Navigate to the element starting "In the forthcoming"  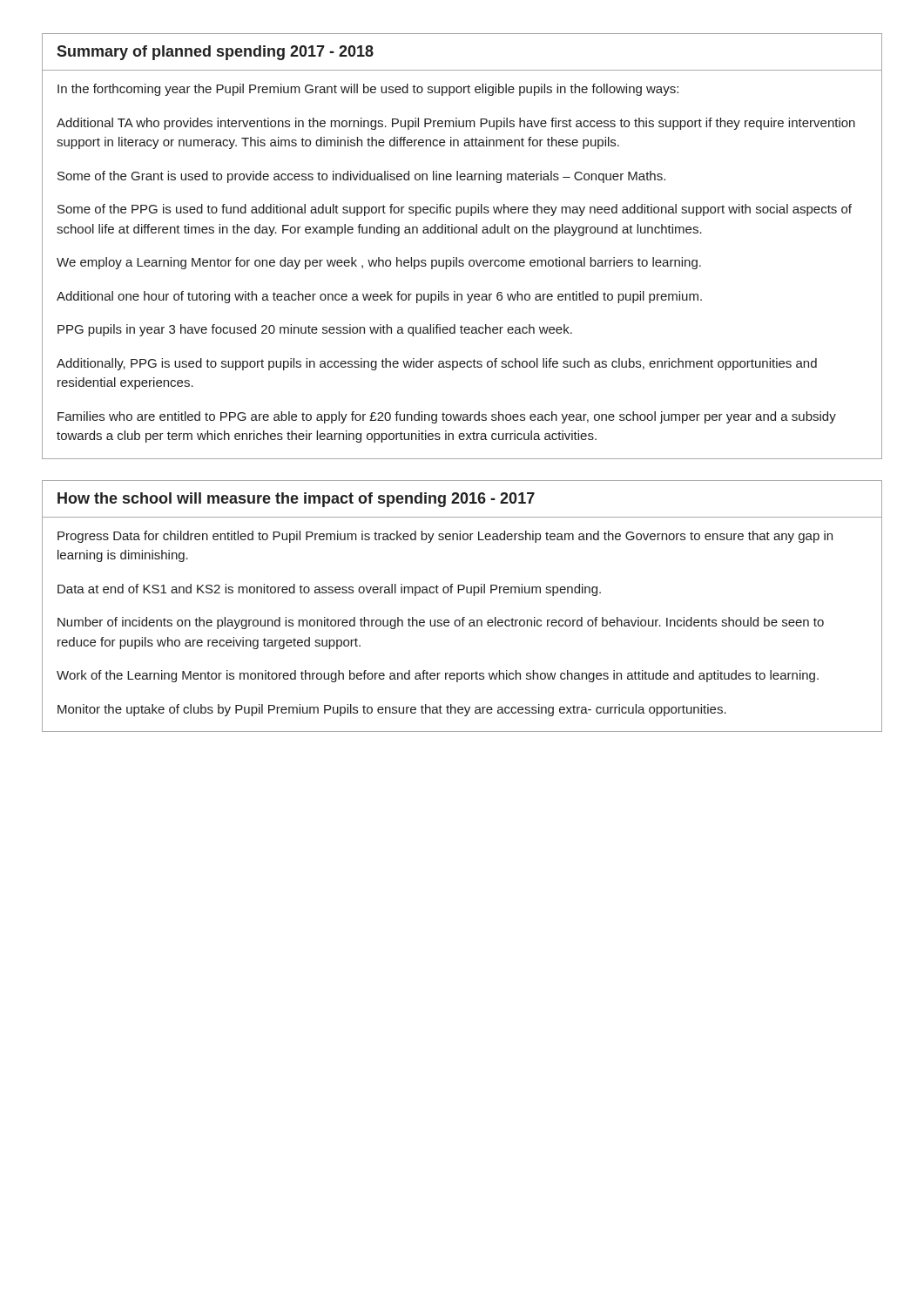pyautogui.click(x=368, y=88)
